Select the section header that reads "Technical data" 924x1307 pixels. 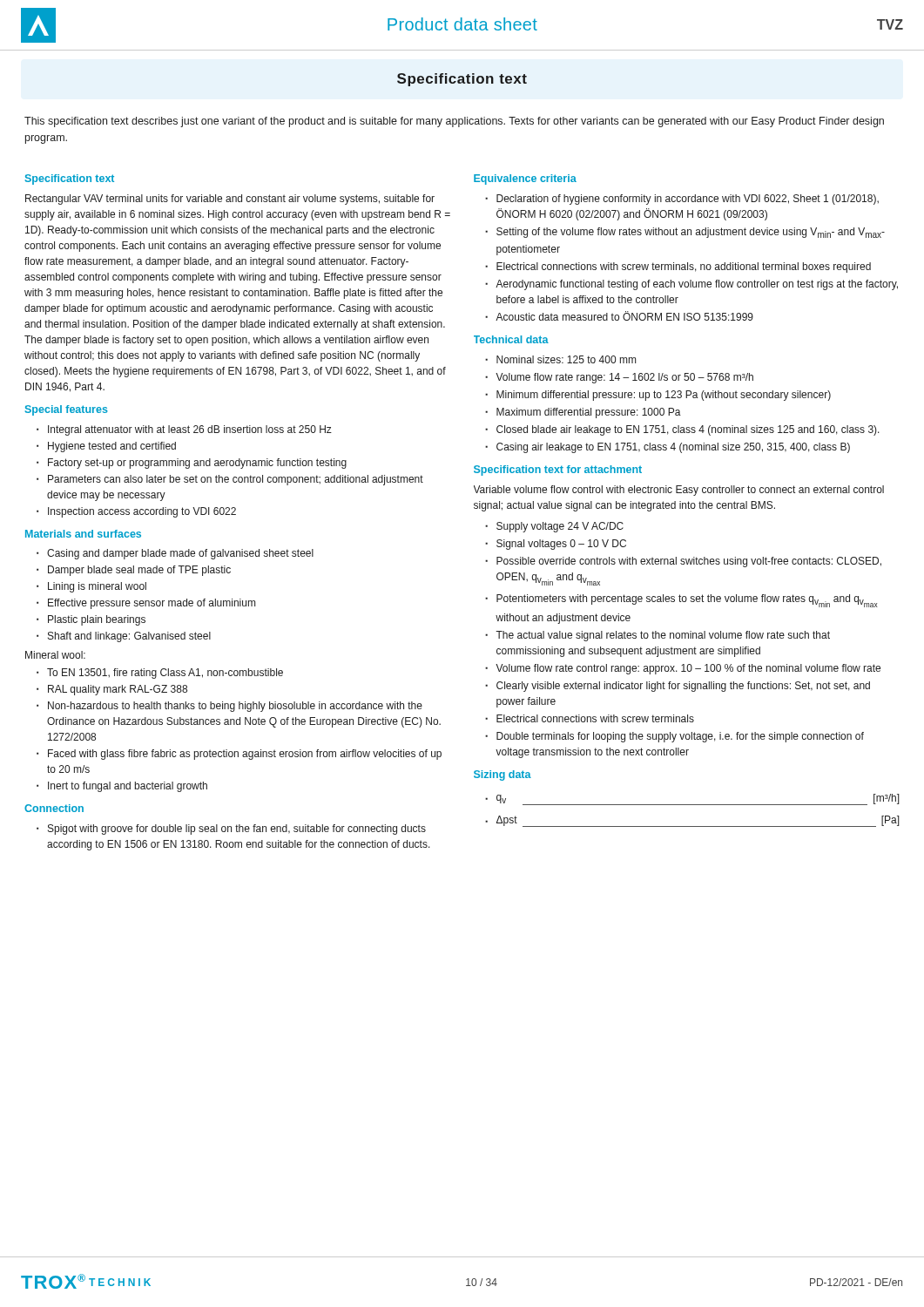[x=511, y=340]
